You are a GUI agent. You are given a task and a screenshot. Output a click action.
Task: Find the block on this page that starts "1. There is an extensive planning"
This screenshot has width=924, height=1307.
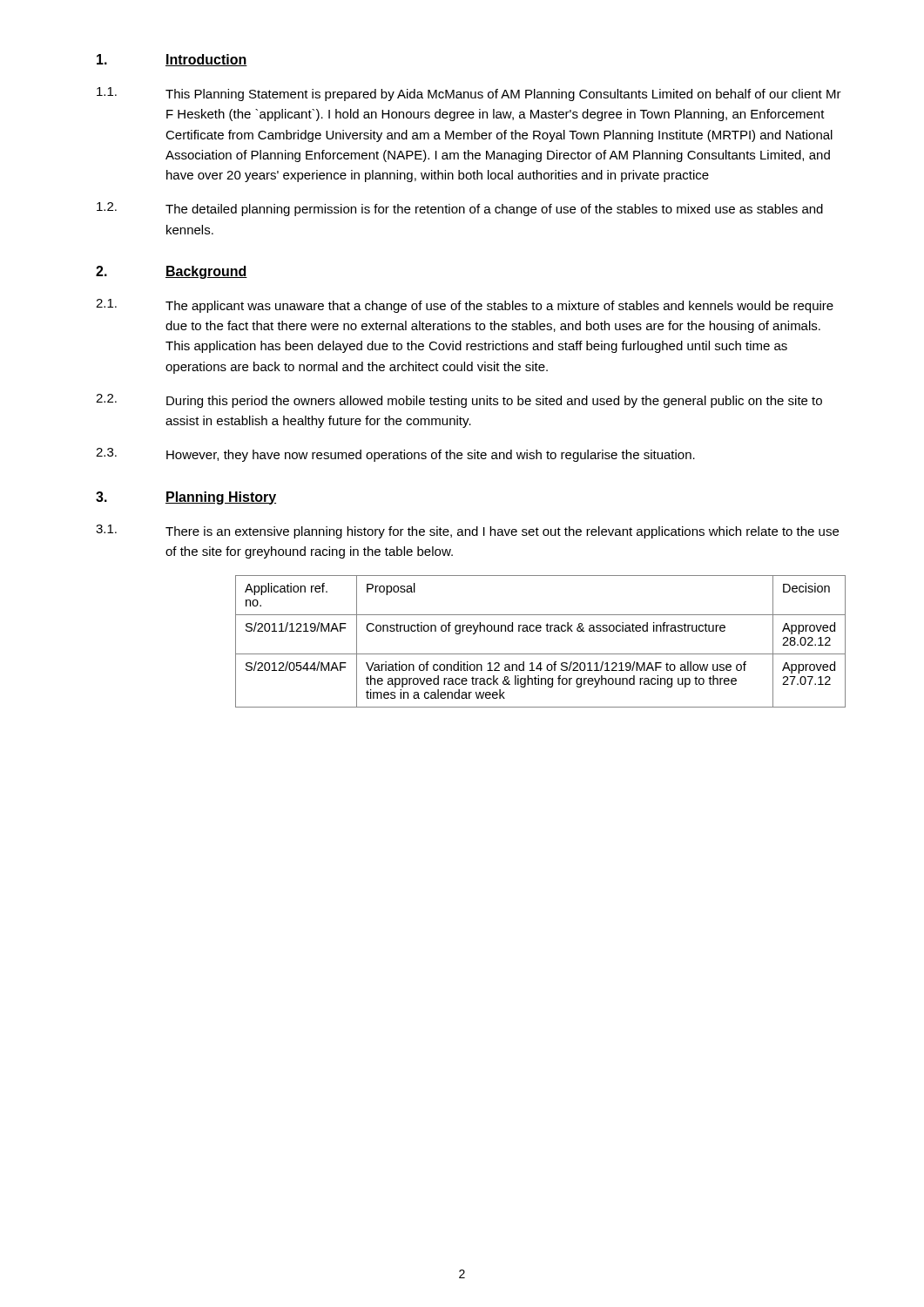tap(471, 541)
